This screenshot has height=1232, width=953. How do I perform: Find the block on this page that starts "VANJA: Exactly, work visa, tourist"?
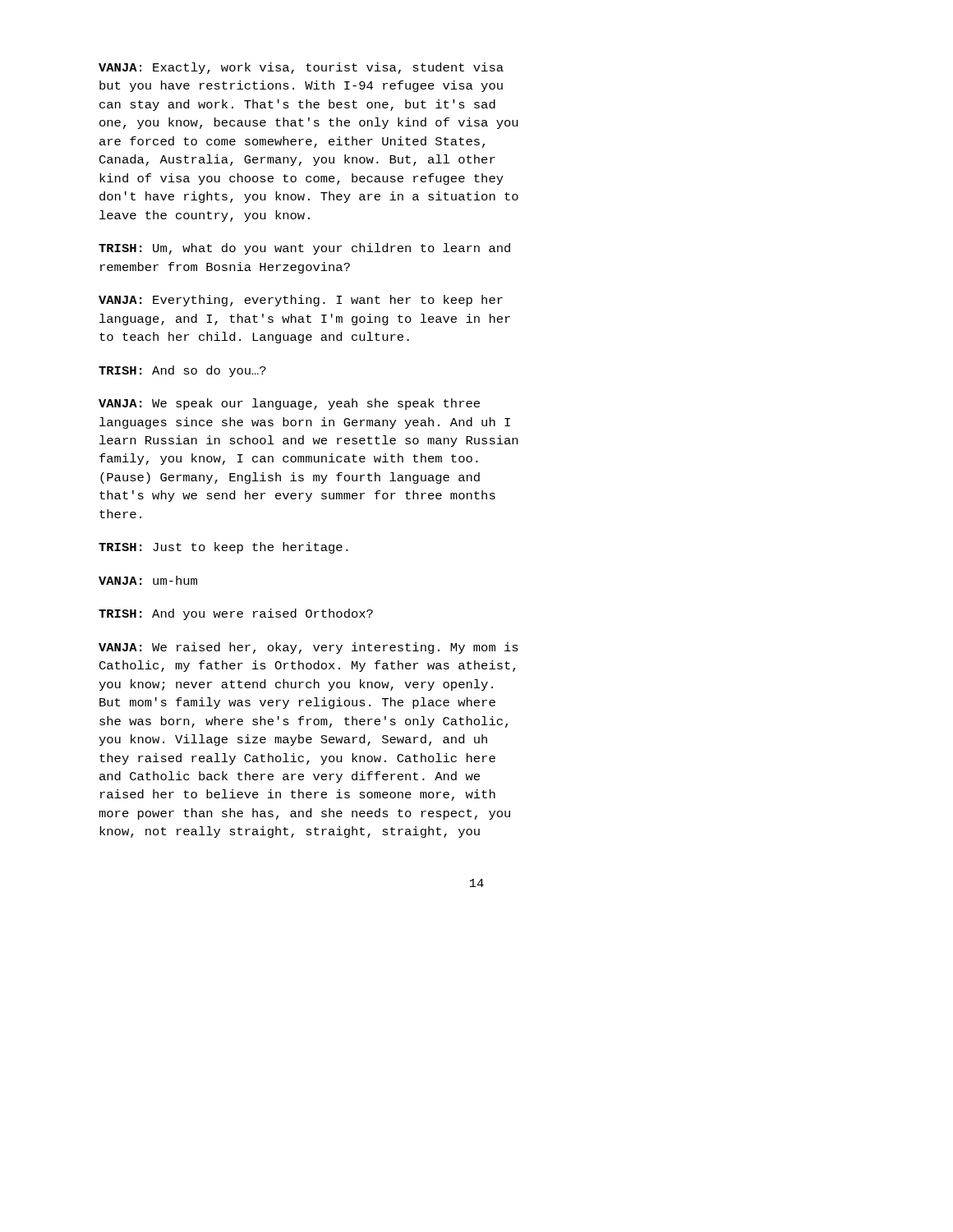tap(309, 142)
